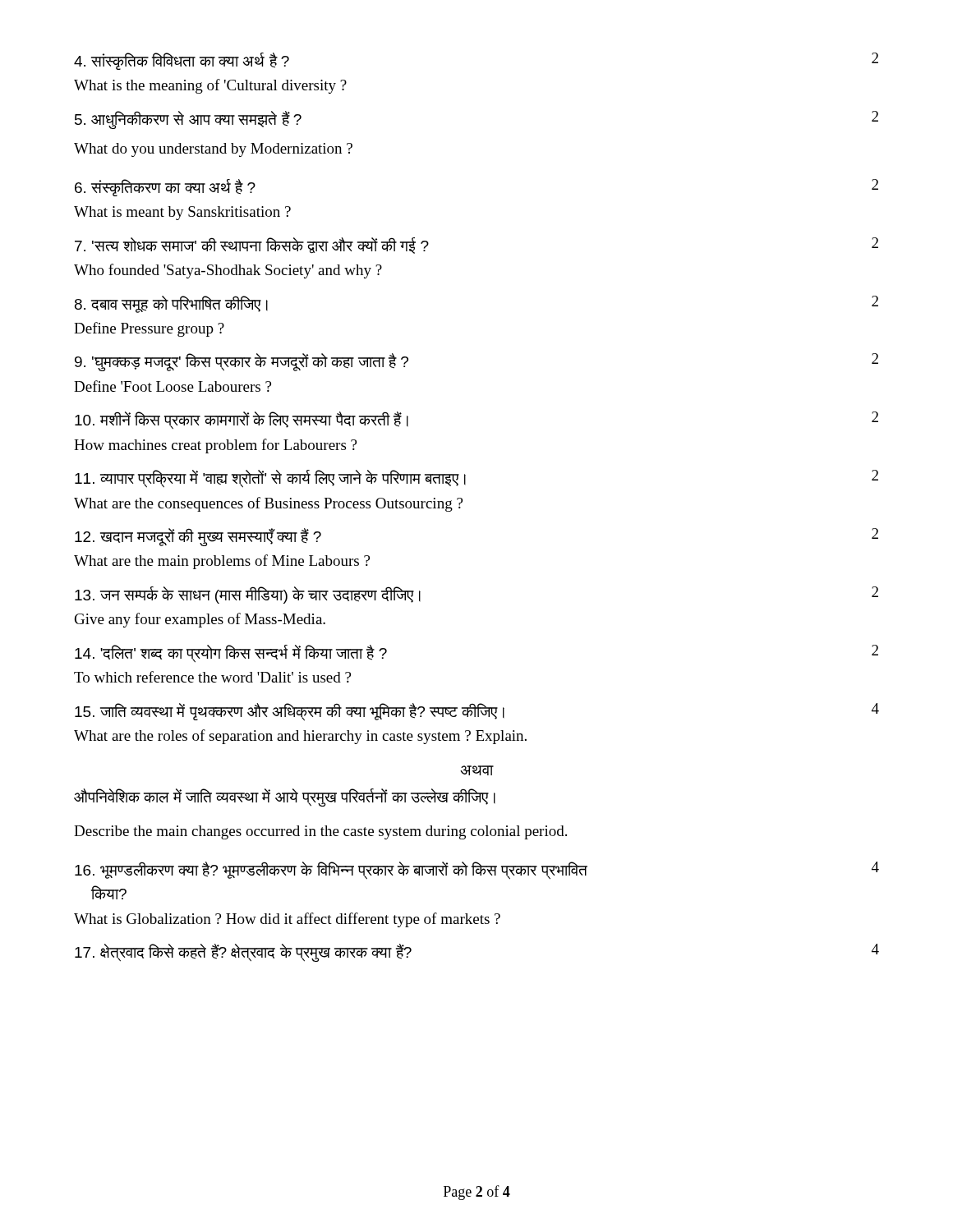The image size is (953, 1232).
Task: Locate the element starting "17. क्षेत्रवाद किसे कहते हैं? क्षेत्रवाद के"
Action: [x=253, y=952]
